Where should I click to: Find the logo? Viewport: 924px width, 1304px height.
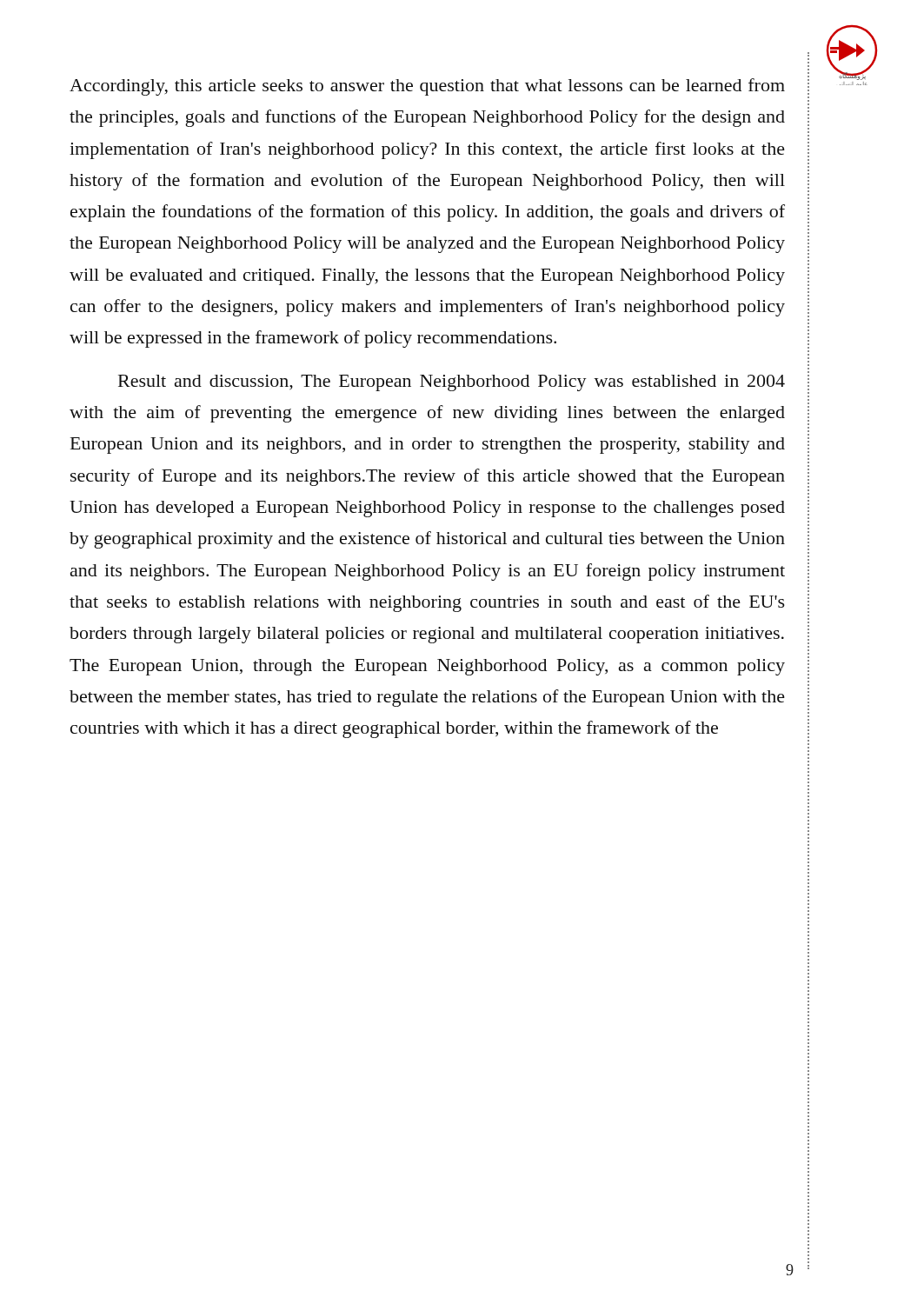point(852,55)
